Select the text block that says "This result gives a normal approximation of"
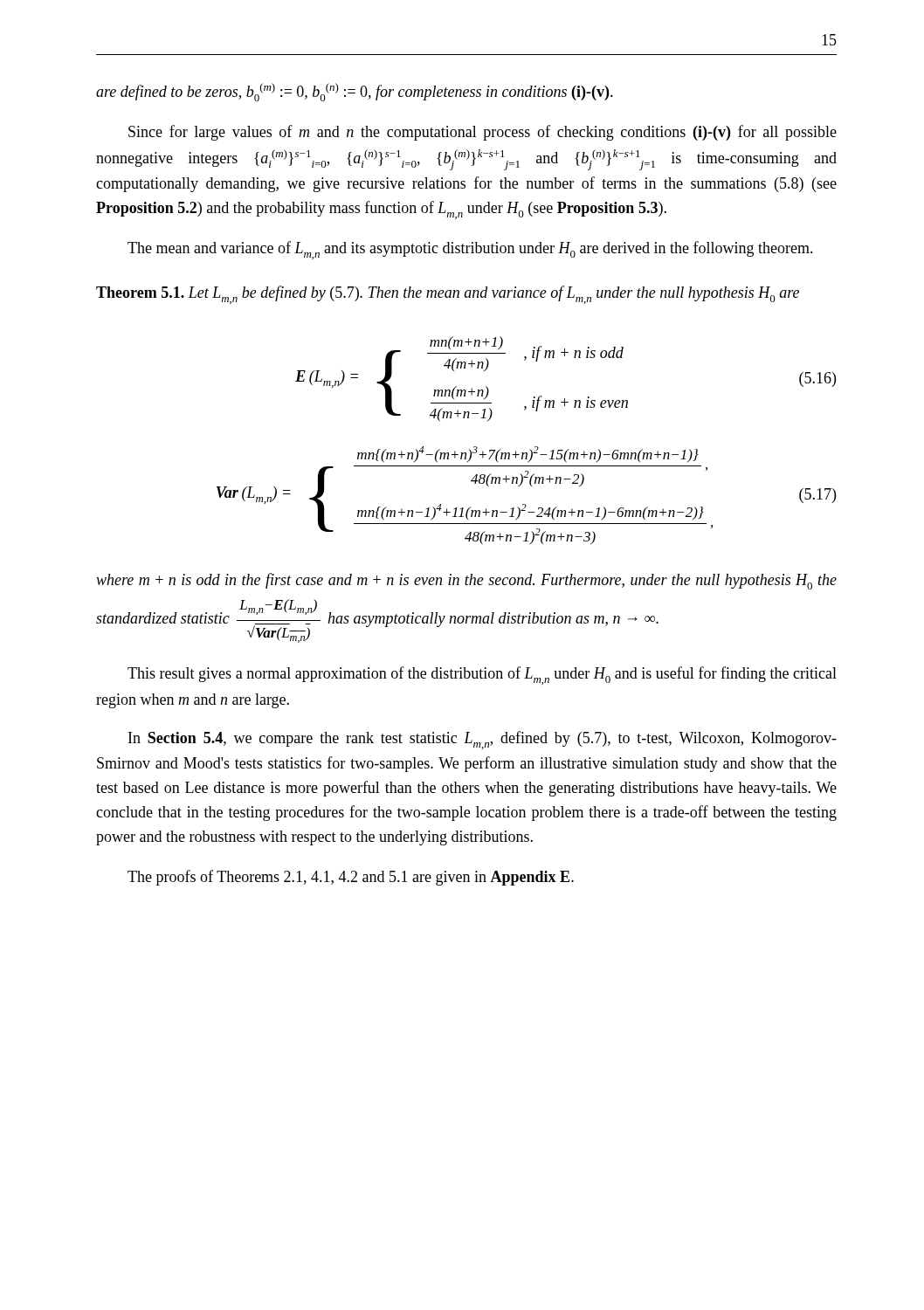The image size is (924, 1310). [466, 686]
